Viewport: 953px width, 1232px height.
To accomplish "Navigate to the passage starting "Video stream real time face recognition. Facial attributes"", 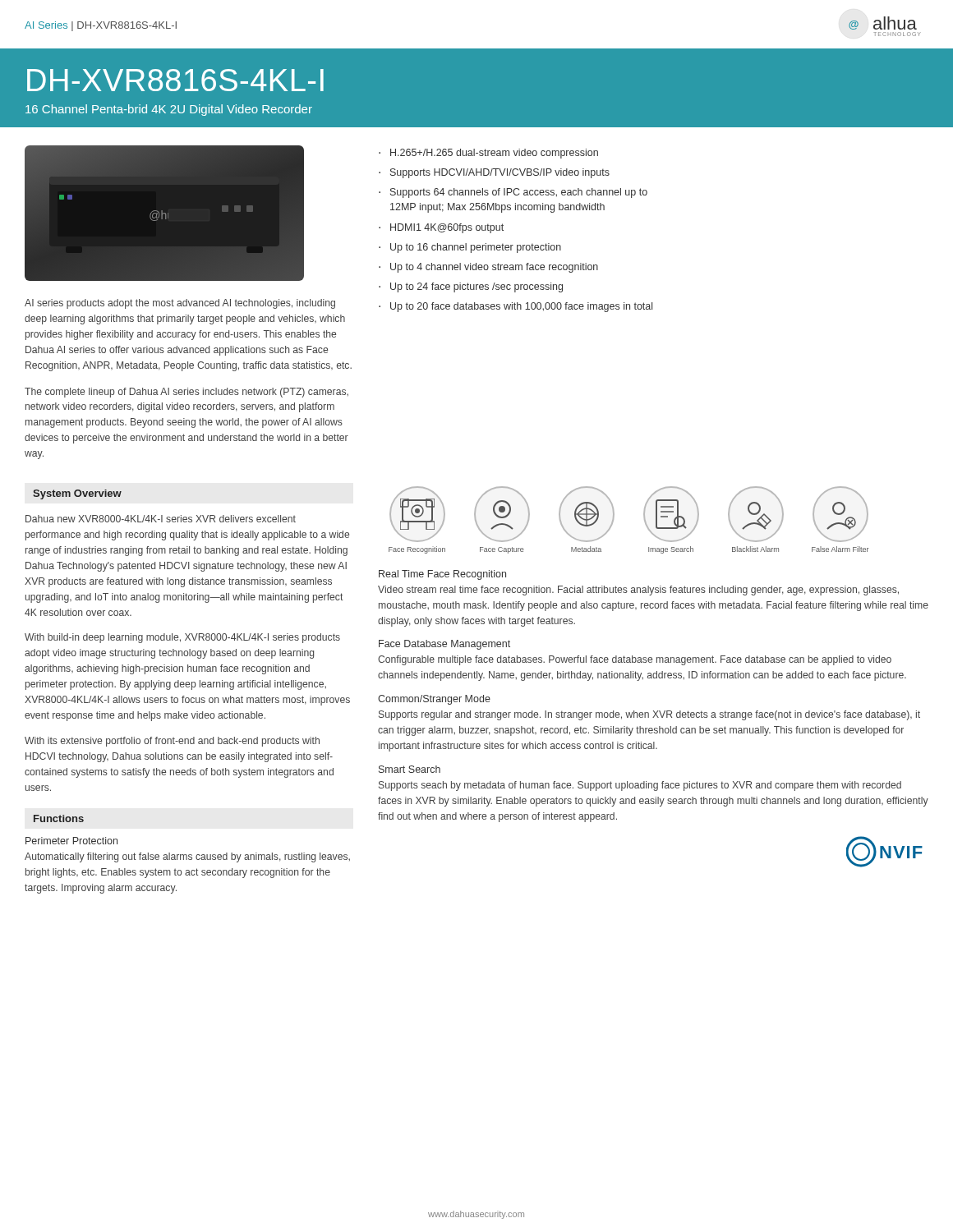I will point(653,605).
